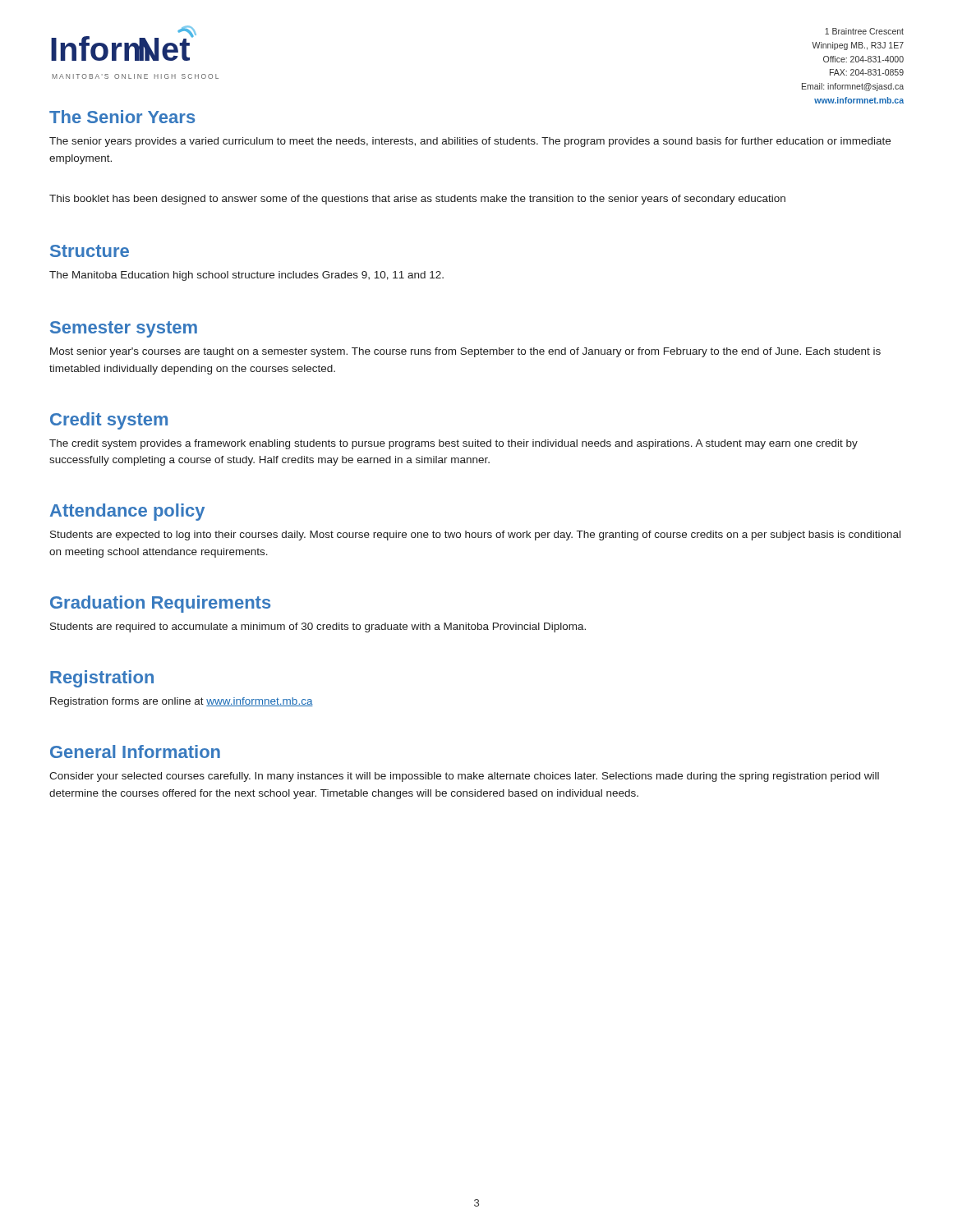
Task: Click on the text block containing "Consider your selected courses"
Action: pyautogui.click(x=464, y=784)
